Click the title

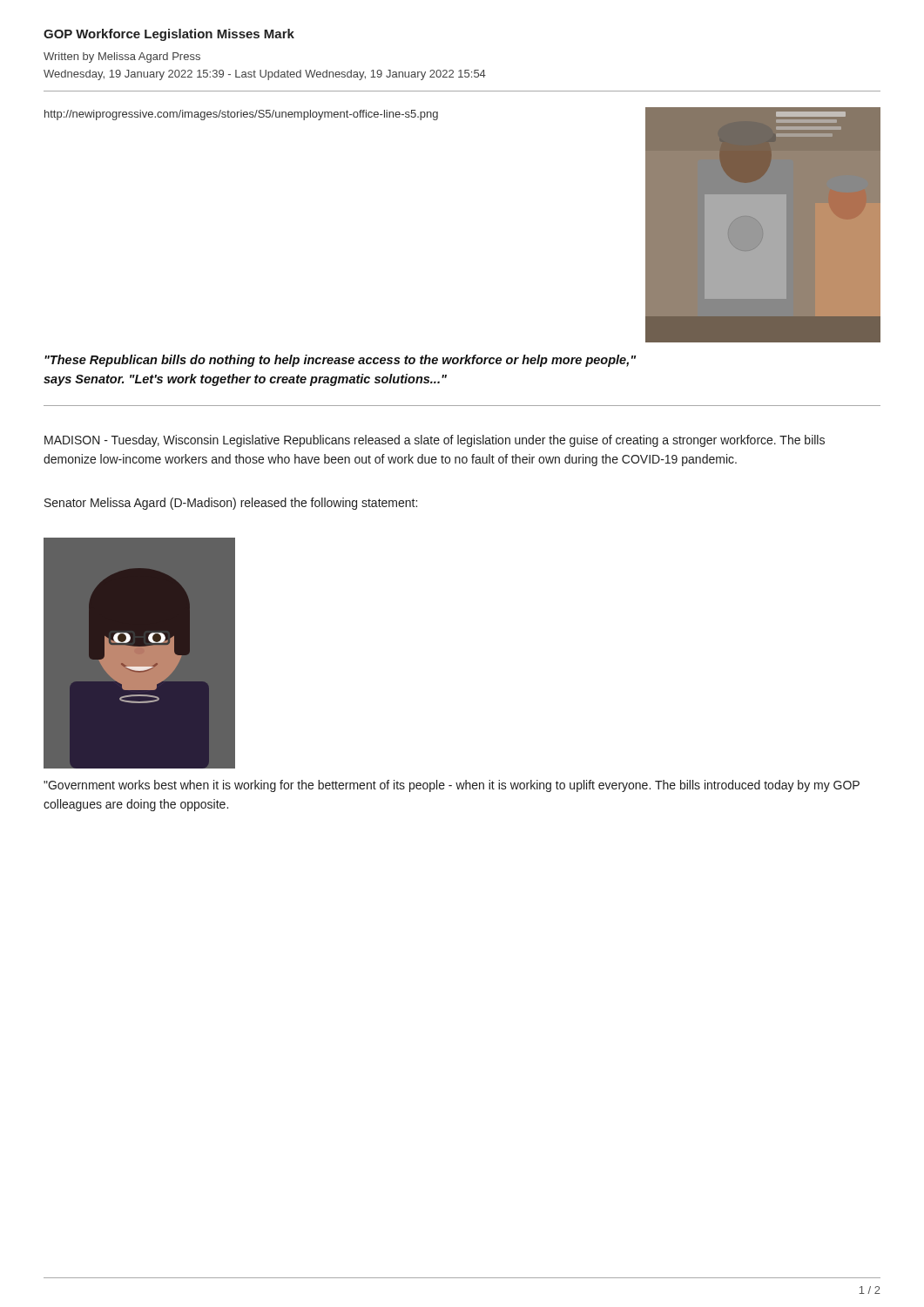169,34
